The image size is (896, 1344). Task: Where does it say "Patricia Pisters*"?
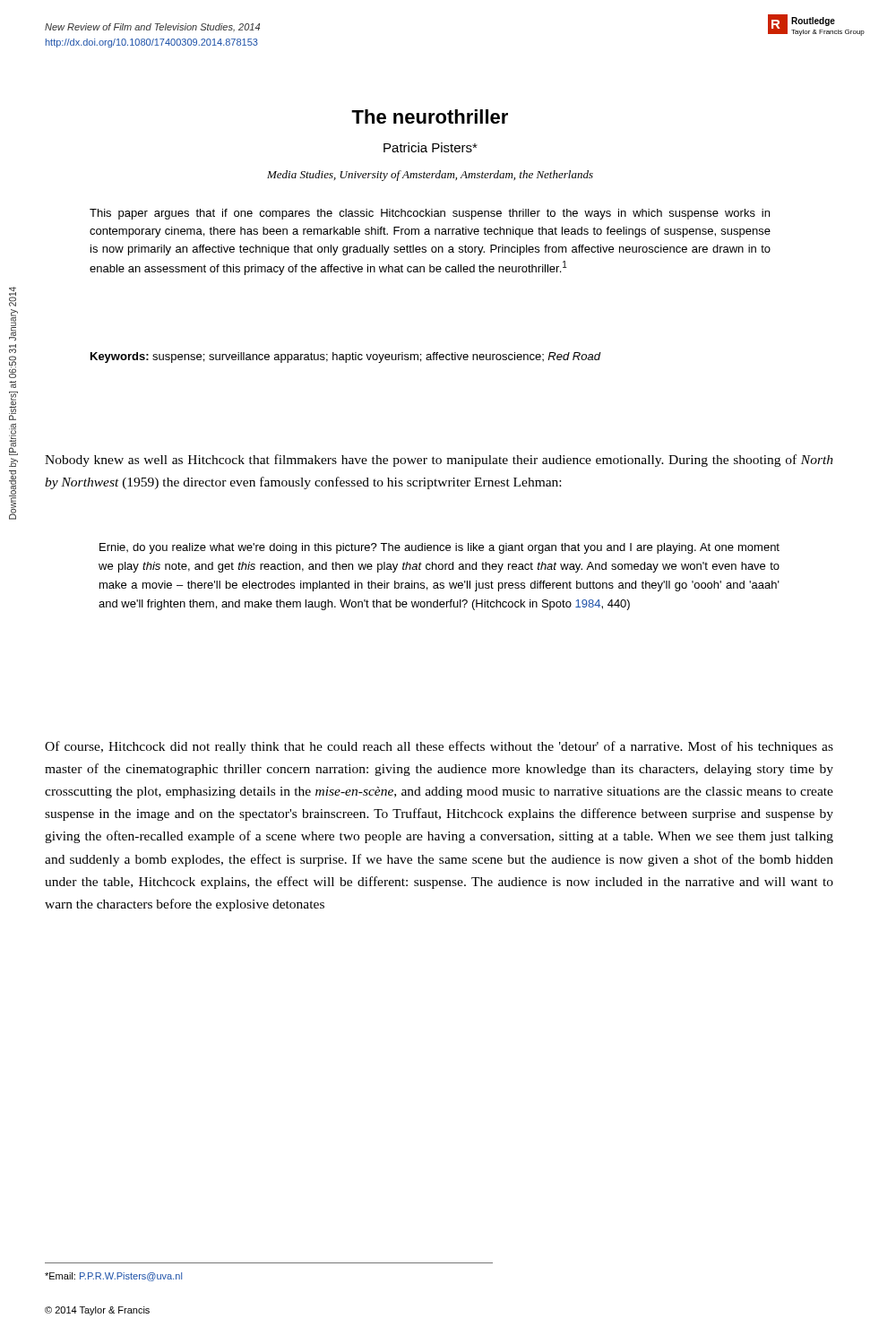click(x=430, y=147)
